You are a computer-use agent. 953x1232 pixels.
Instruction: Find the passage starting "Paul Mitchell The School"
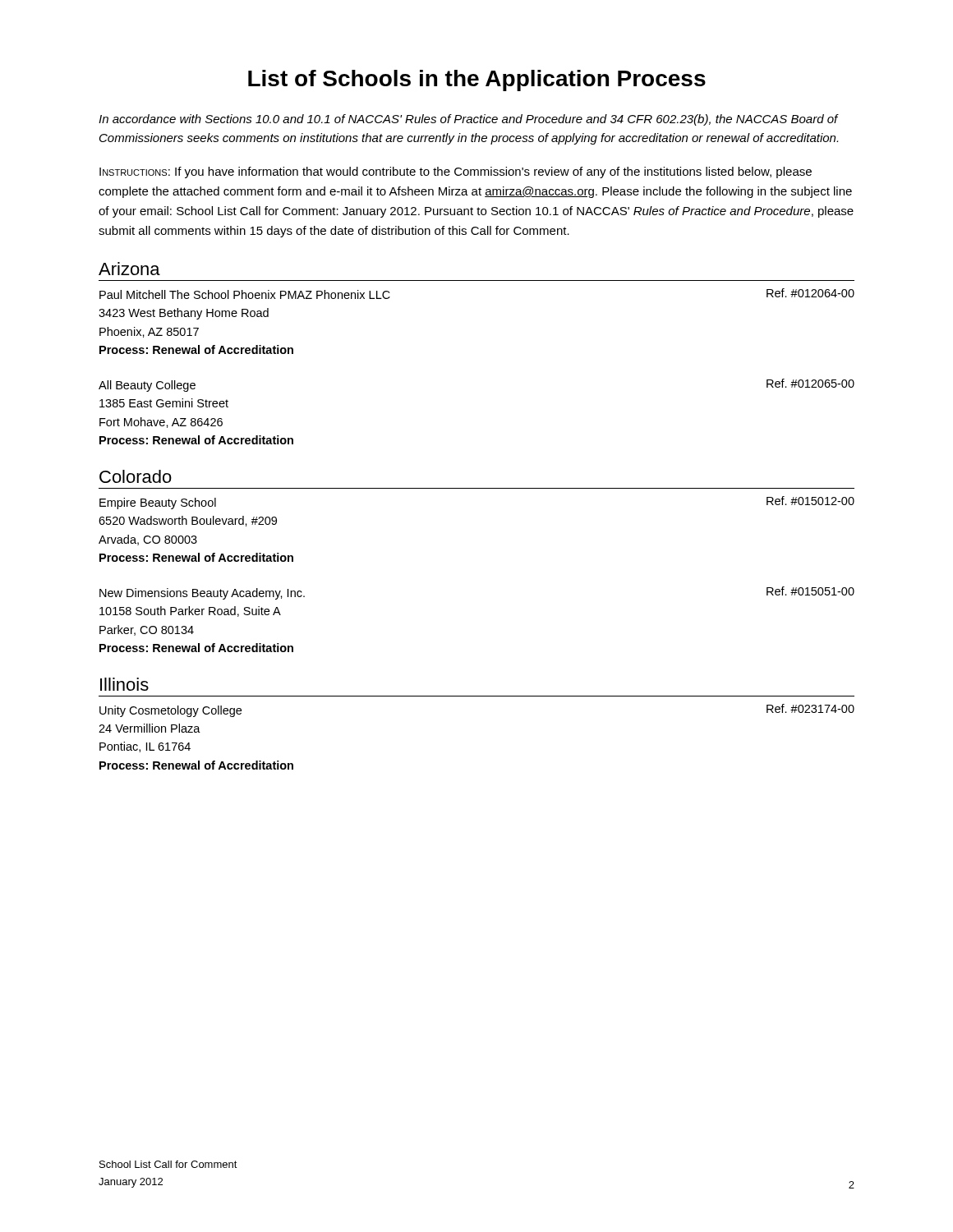pyautogui.click(x=244, y=294)
